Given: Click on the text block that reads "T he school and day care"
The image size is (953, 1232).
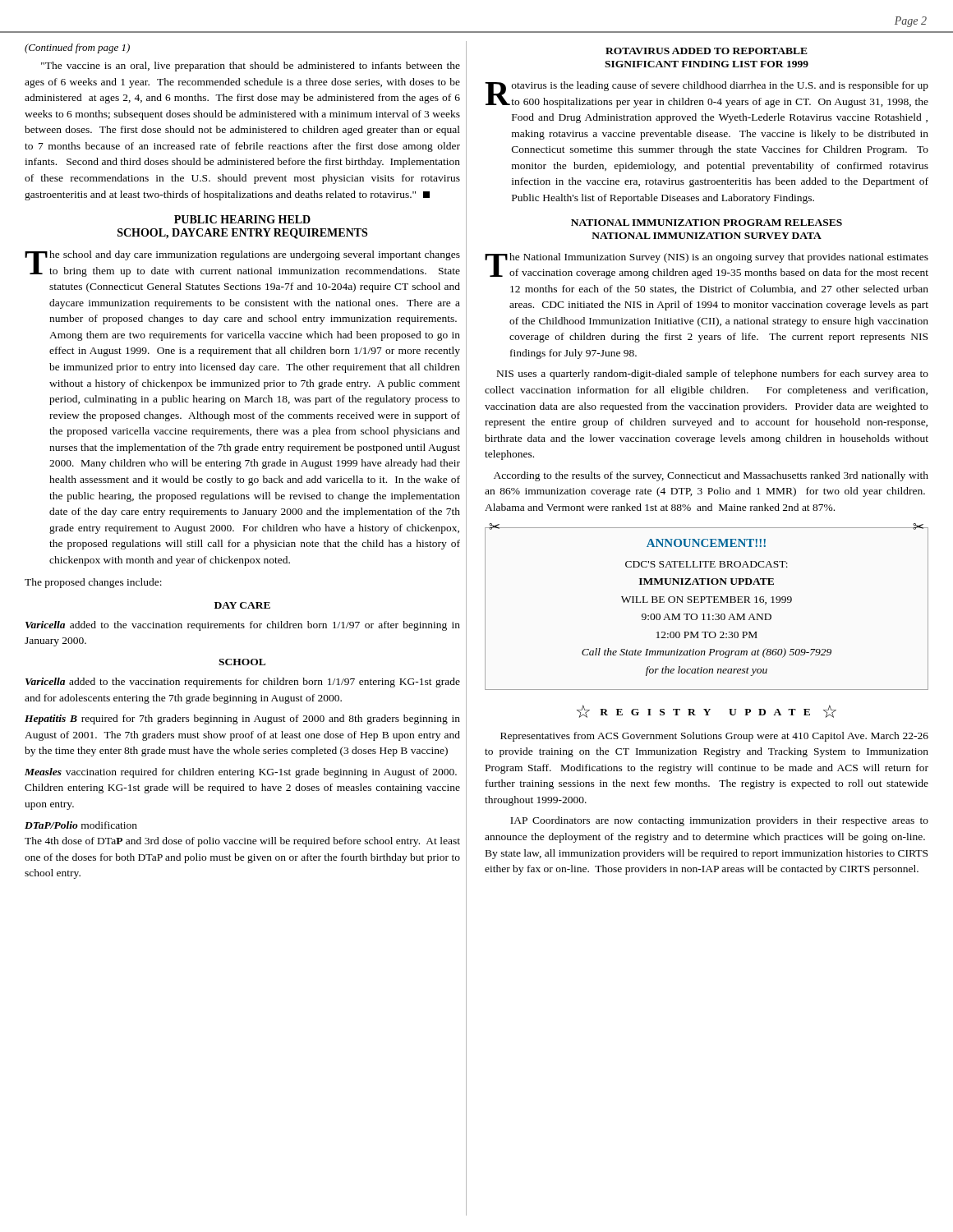Looking at the screenshot, I should click(x=242, y=407).
